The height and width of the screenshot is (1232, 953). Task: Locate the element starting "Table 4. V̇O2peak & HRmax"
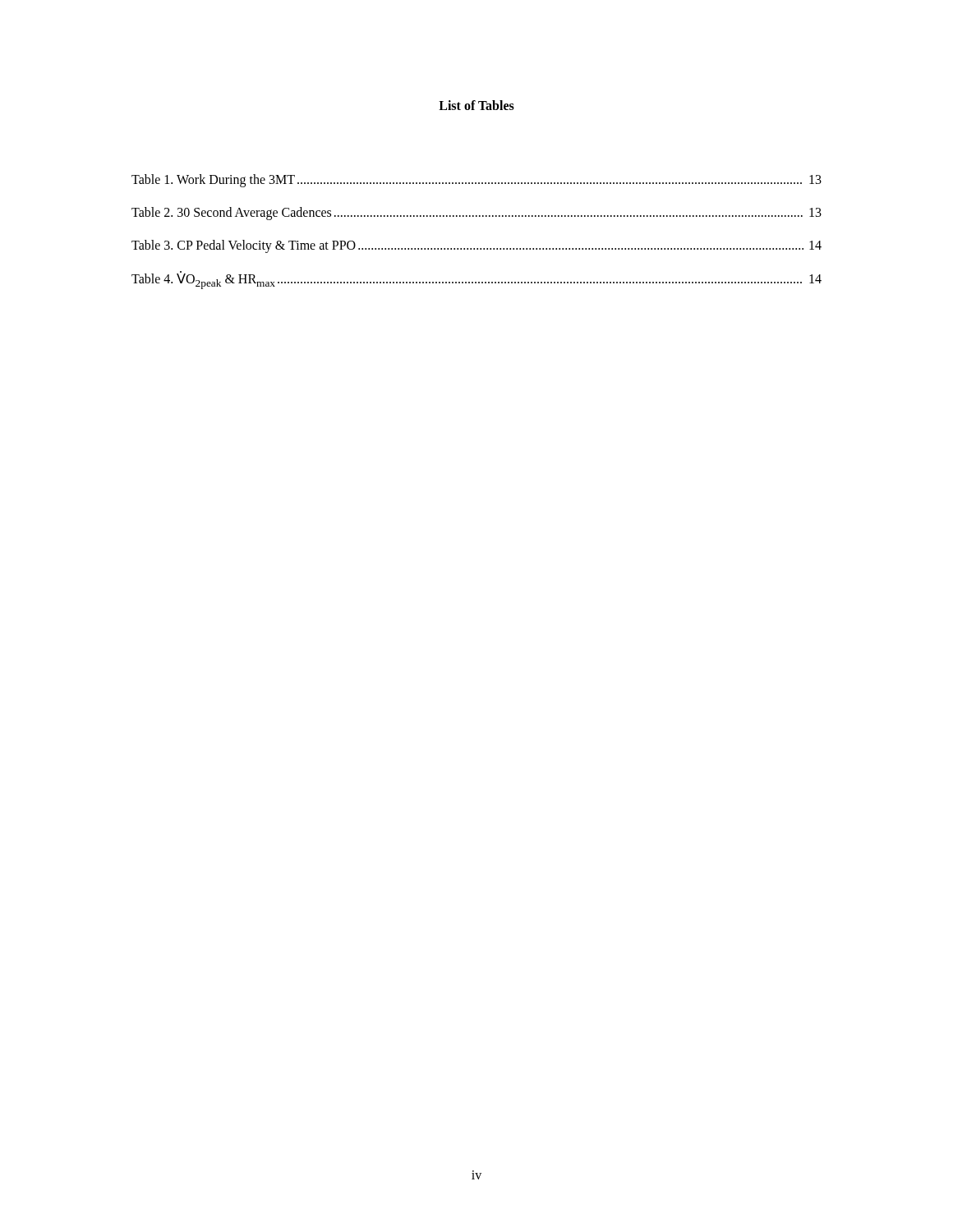[x=476, y=281]
